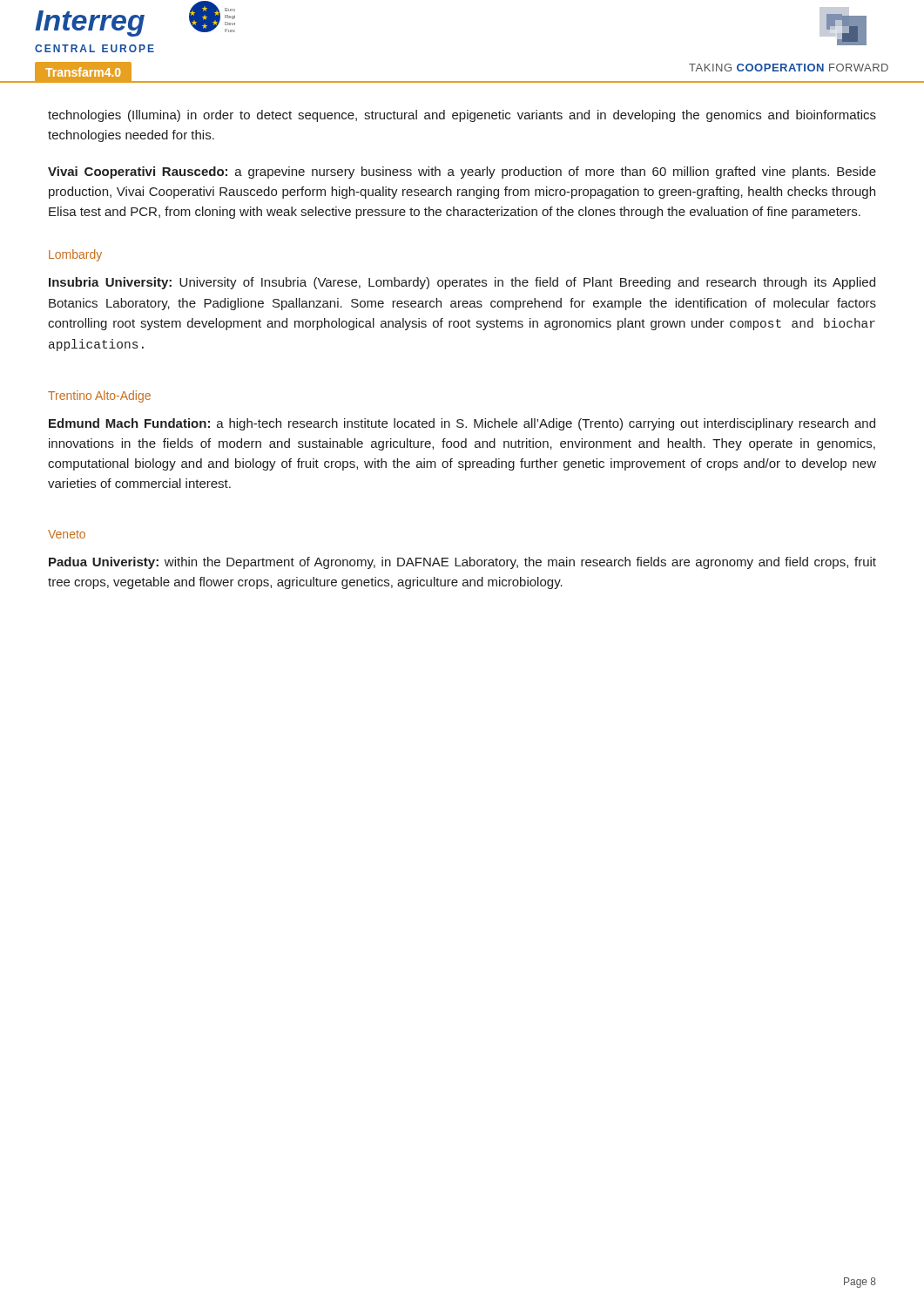924x1307 pixels.
Task: Point to the block beginning "Padua Univeristy: within the"
Action: pyautogui.click(x=462, y=571)
